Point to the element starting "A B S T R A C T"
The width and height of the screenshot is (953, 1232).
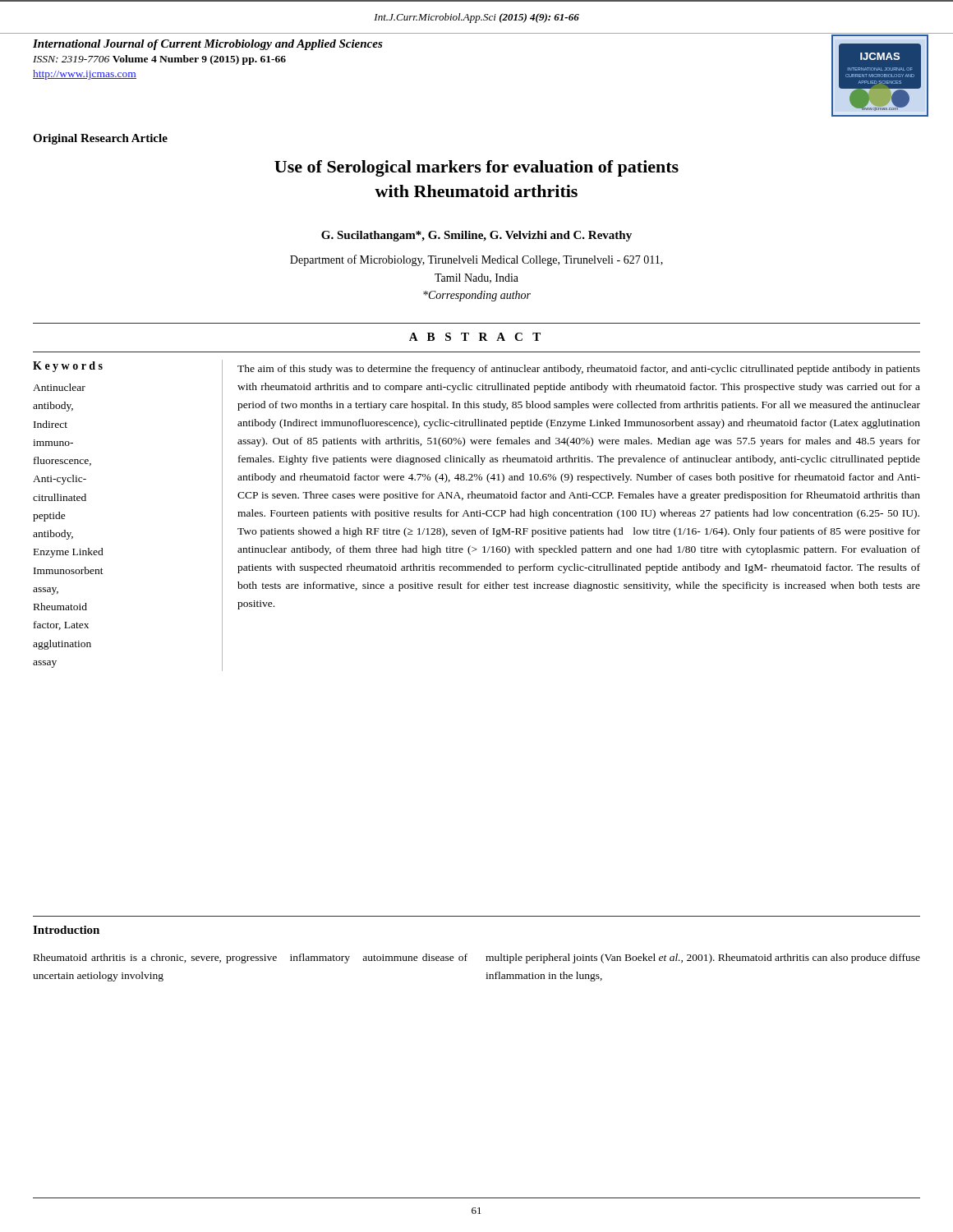click(476, 337)
